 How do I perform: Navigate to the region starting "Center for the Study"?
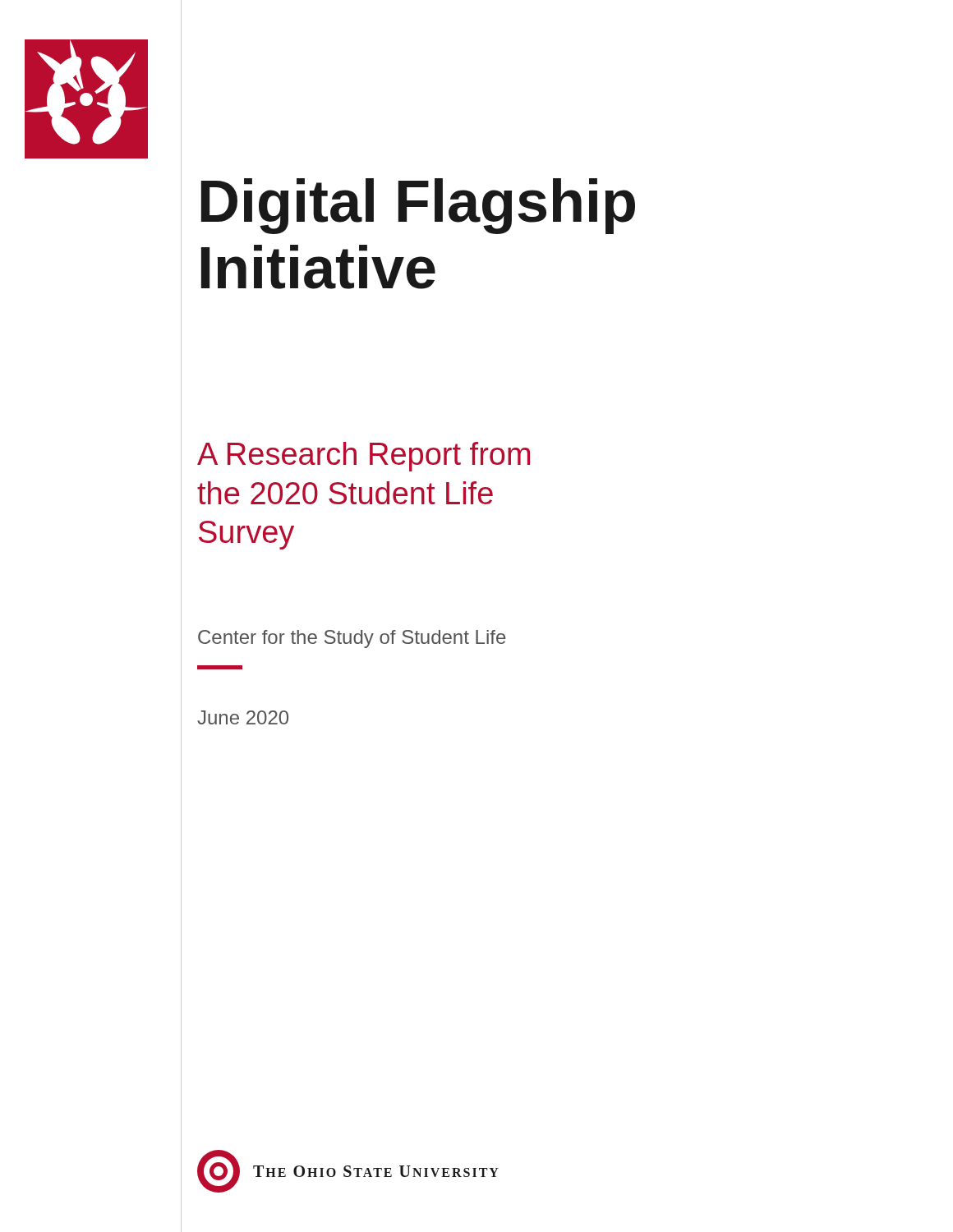(352, 637)
